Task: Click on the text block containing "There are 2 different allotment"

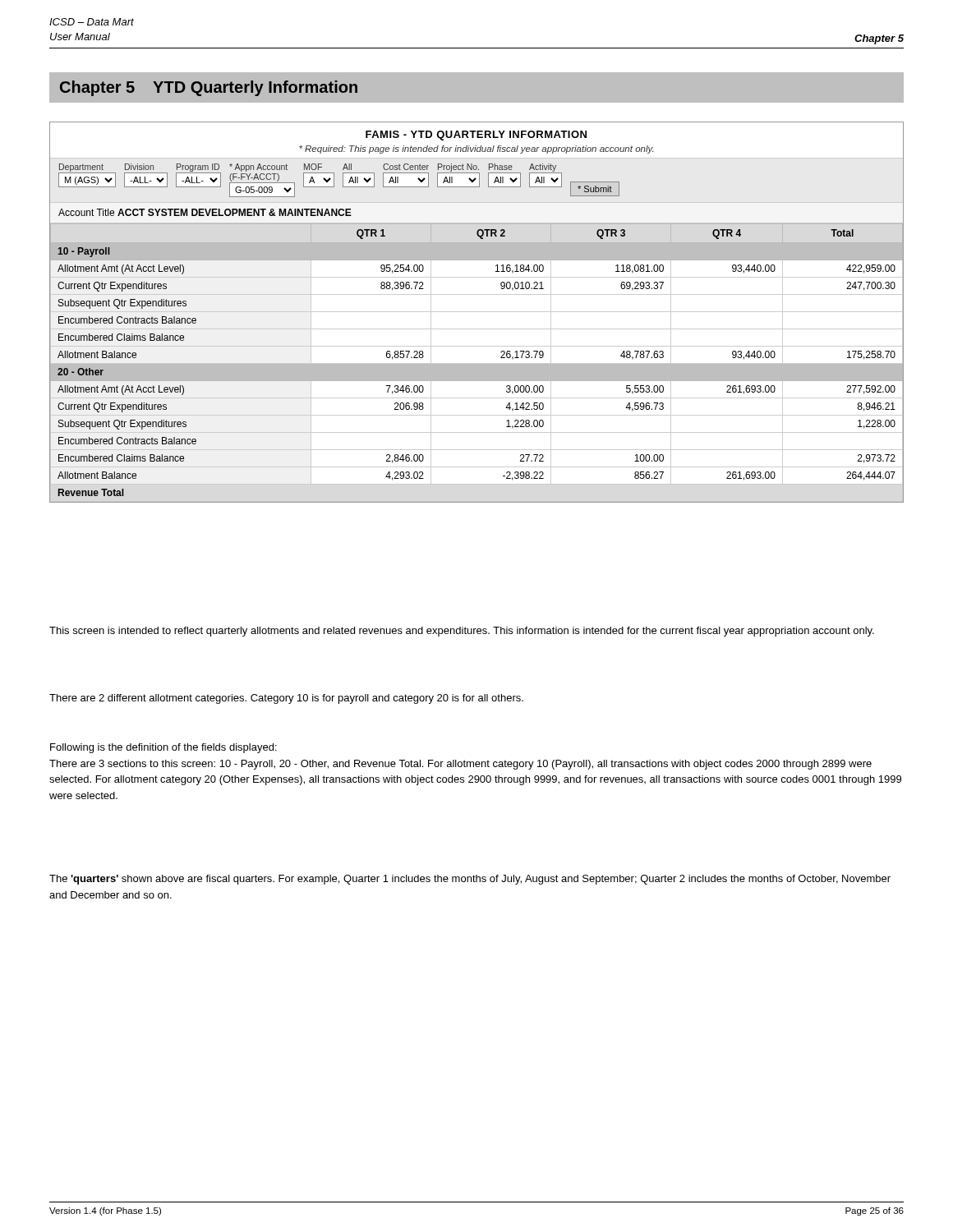Action: click(x=476, y=698)
